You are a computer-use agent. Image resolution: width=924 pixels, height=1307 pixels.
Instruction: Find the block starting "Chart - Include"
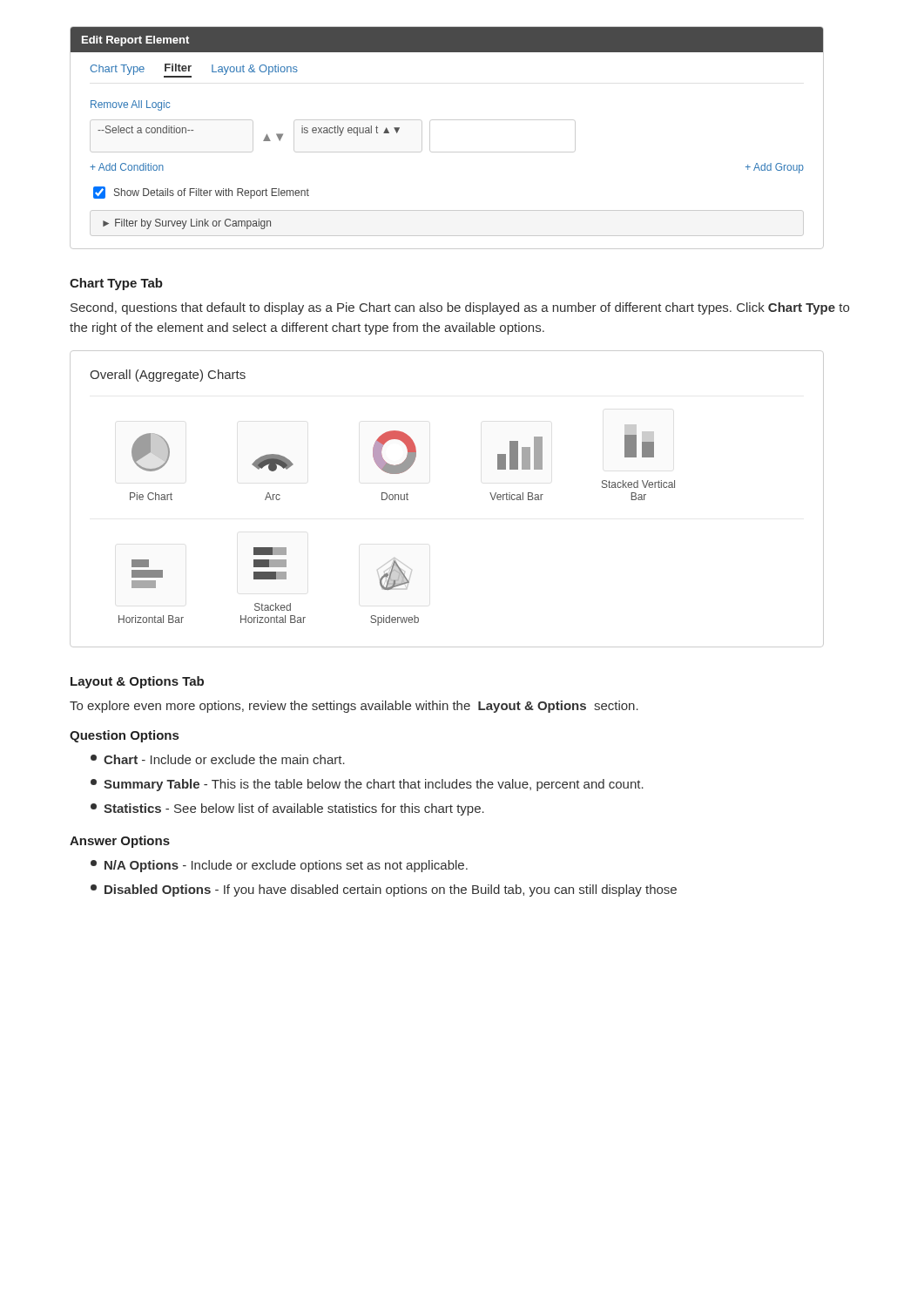(x=218, y=759)
